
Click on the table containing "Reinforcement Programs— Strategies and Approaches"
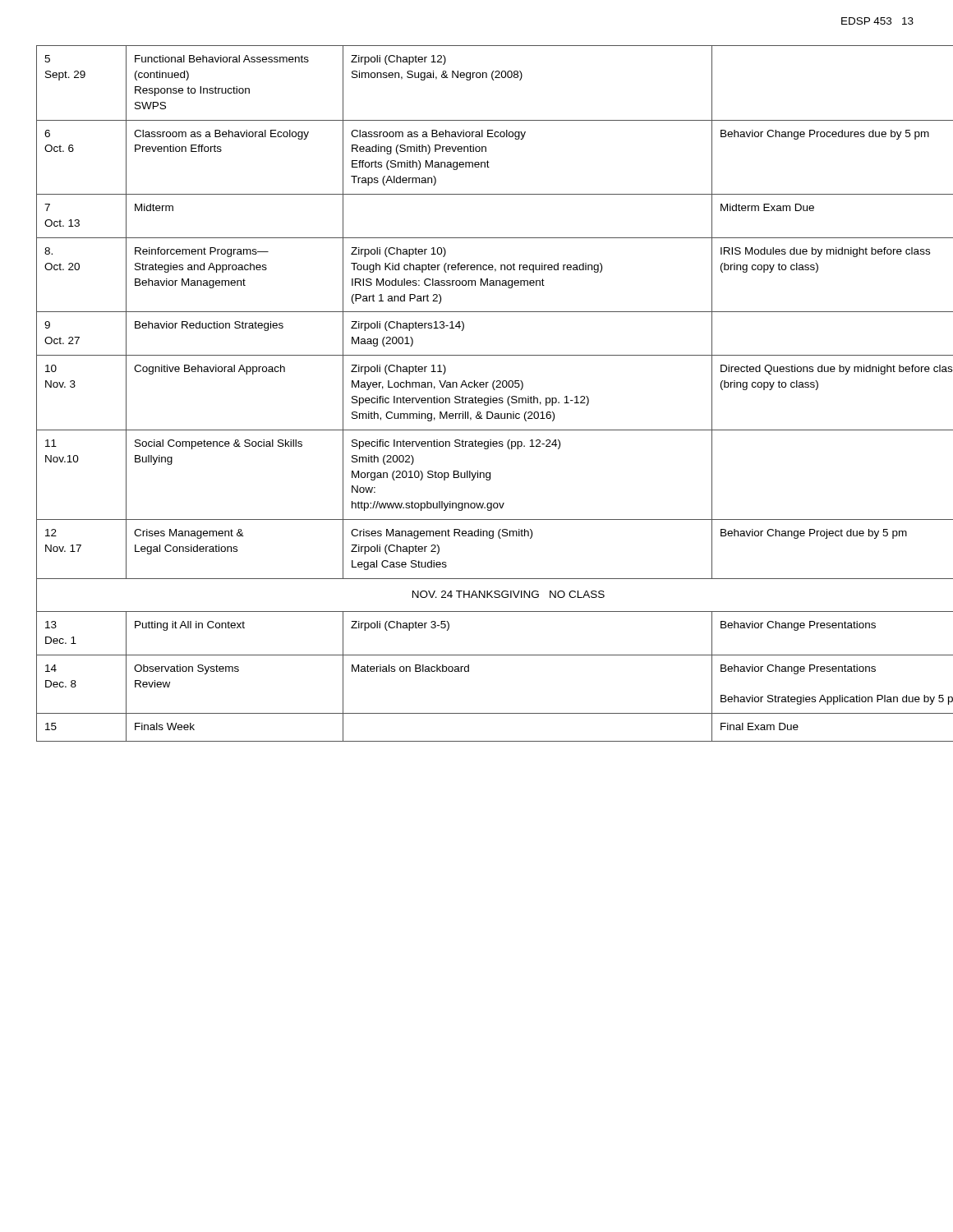coord(476,394)
